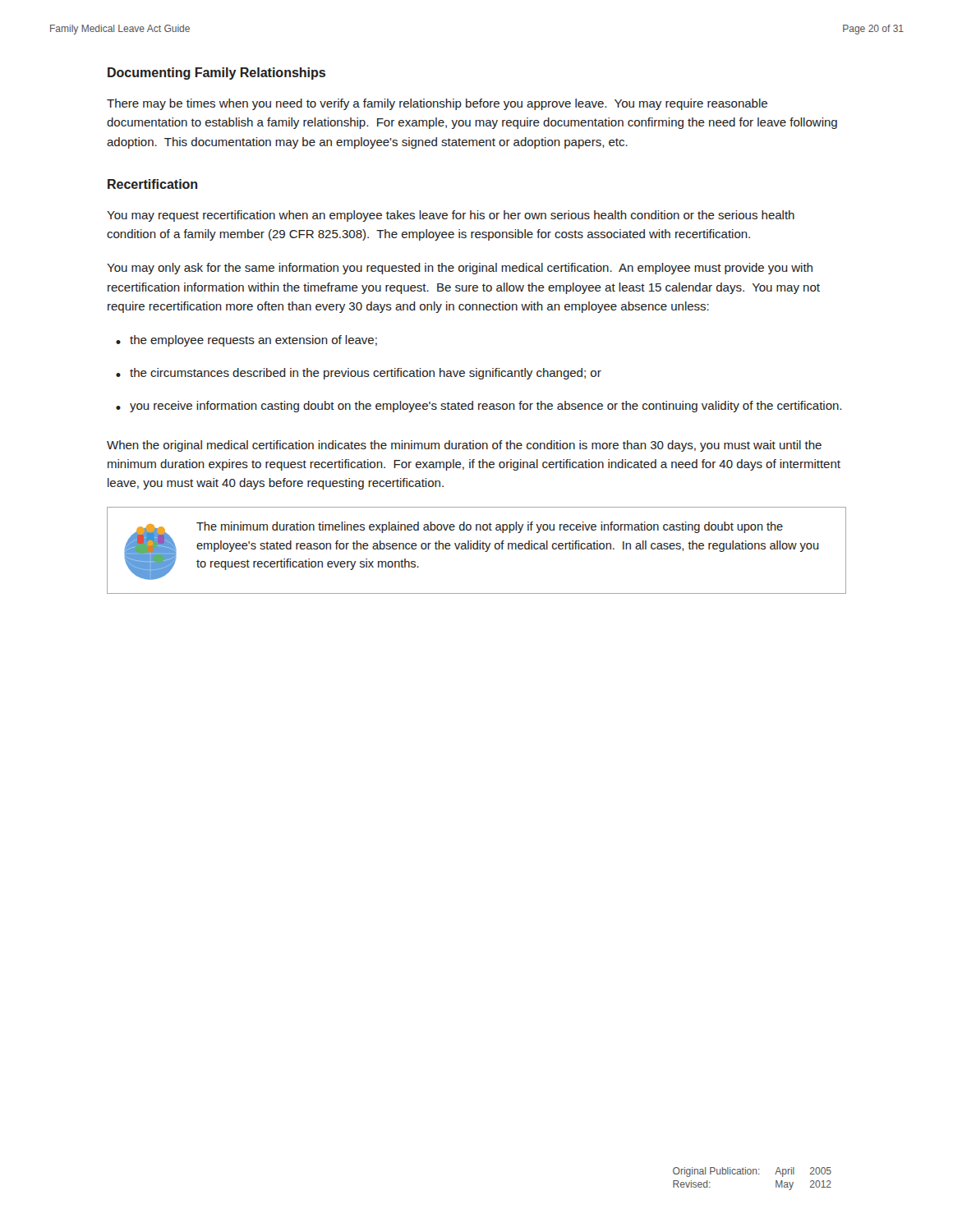Image resolution: width=953 pixels, height=1232 pixels.
Task: Click the passage that begins "You may only"
Action: point(463,287)
